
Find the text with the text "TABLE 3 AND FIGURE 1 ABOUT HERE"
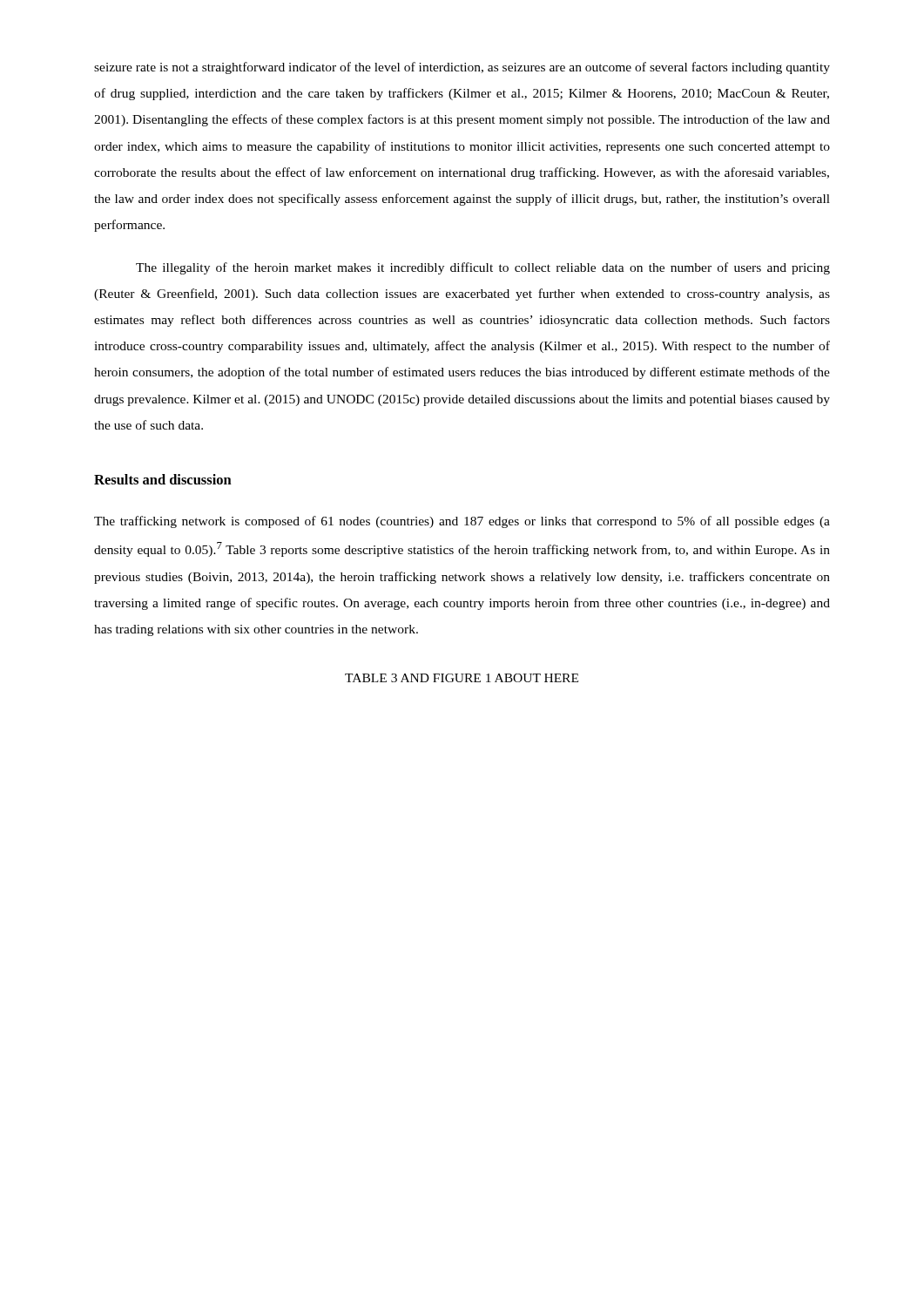click(x=462, y=678)
